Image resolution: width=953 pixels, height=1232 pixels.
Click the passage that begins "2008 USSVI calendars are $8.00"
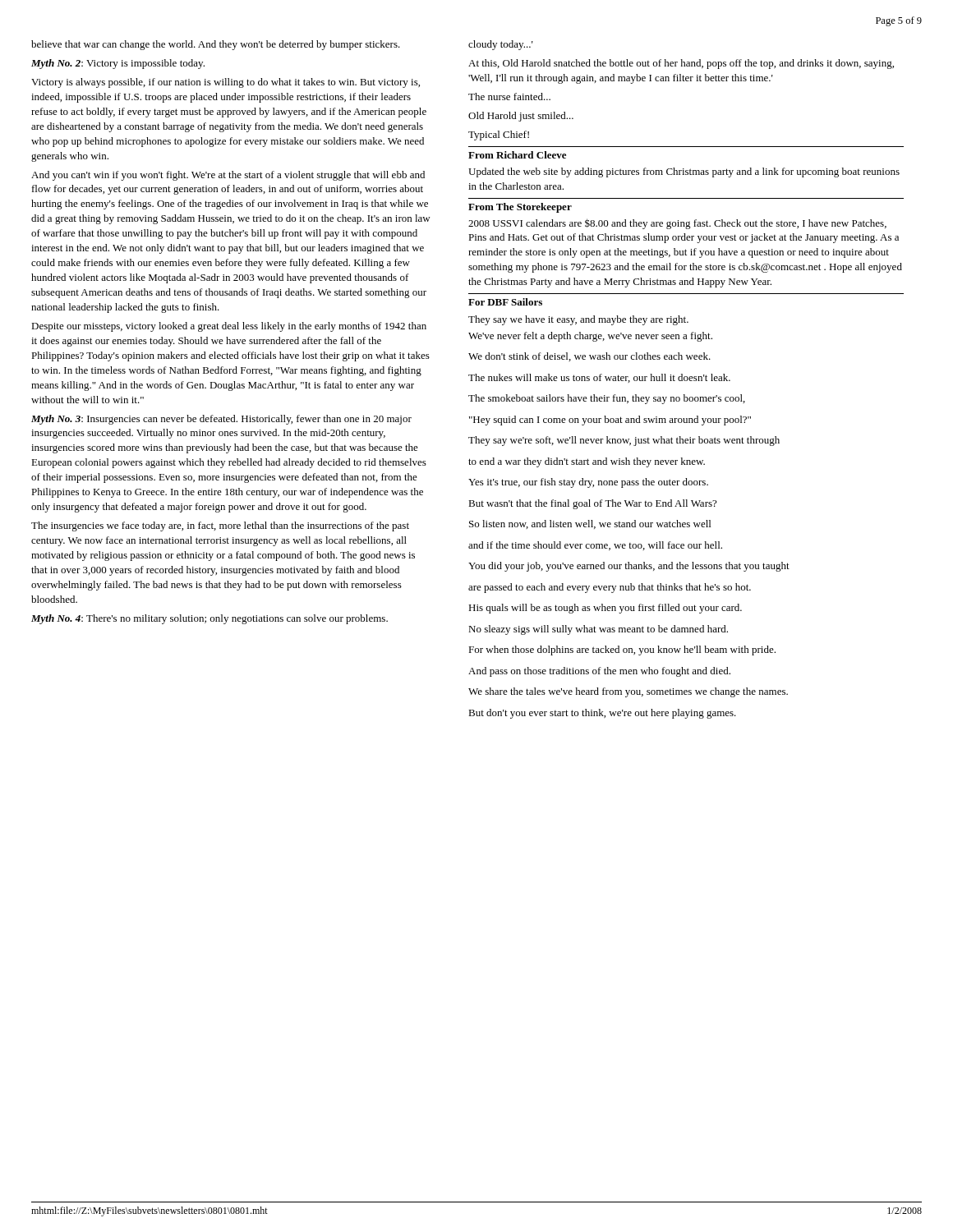(x=686, y=252)
